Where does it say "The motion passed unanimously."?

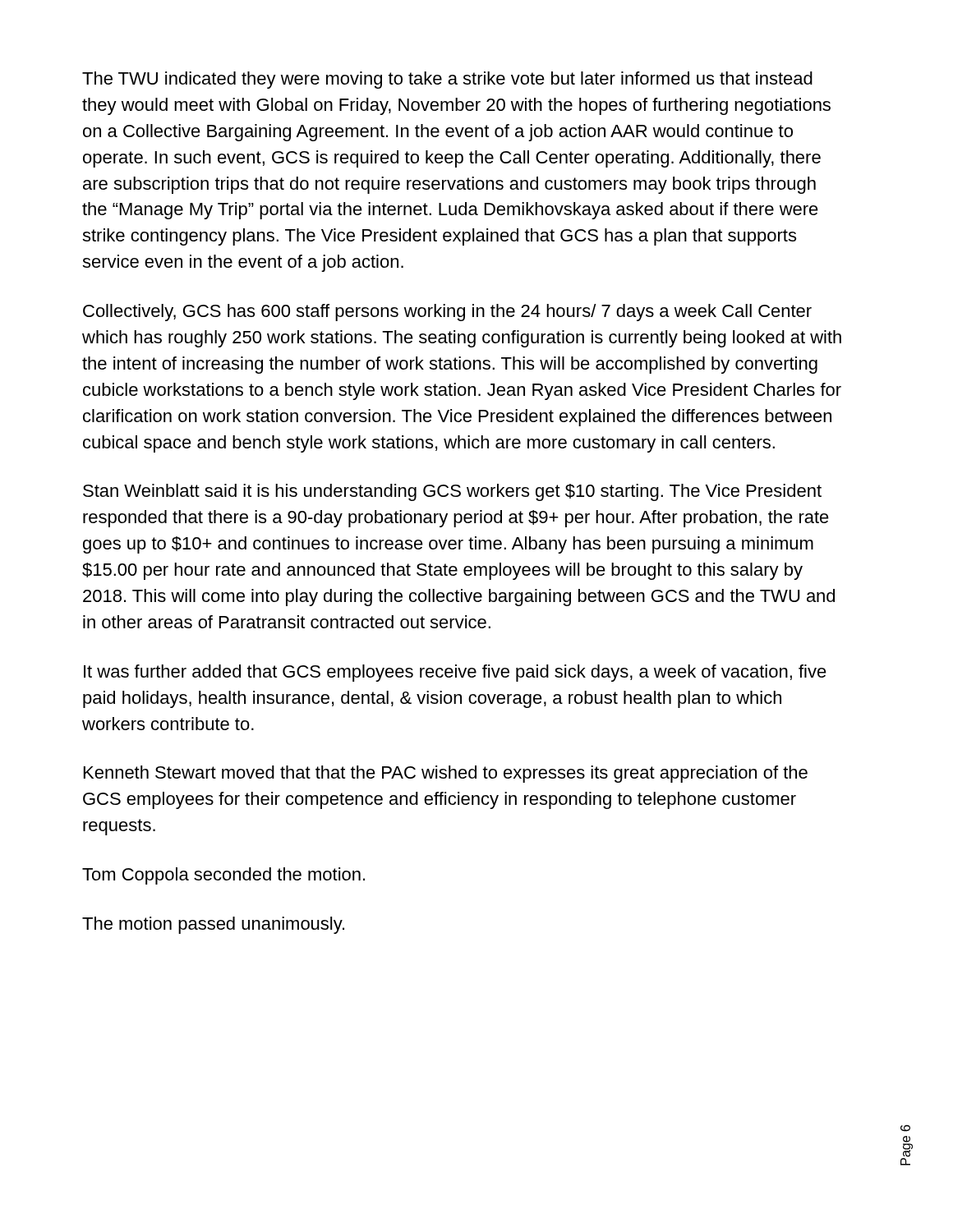(214, 924)
